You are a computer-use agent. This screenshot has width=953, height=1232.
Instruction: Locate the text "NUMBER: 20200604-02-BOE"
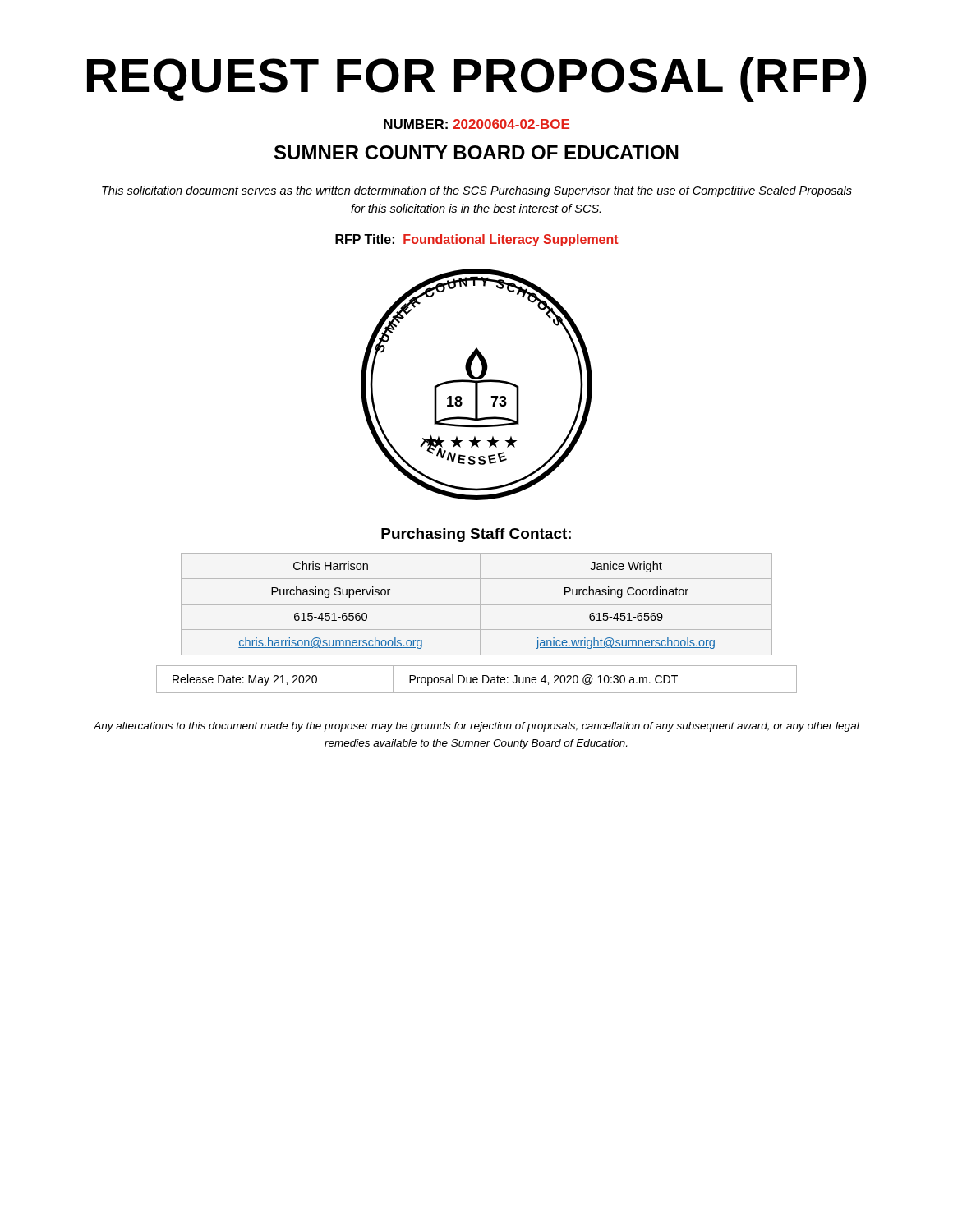pos(476,124)
